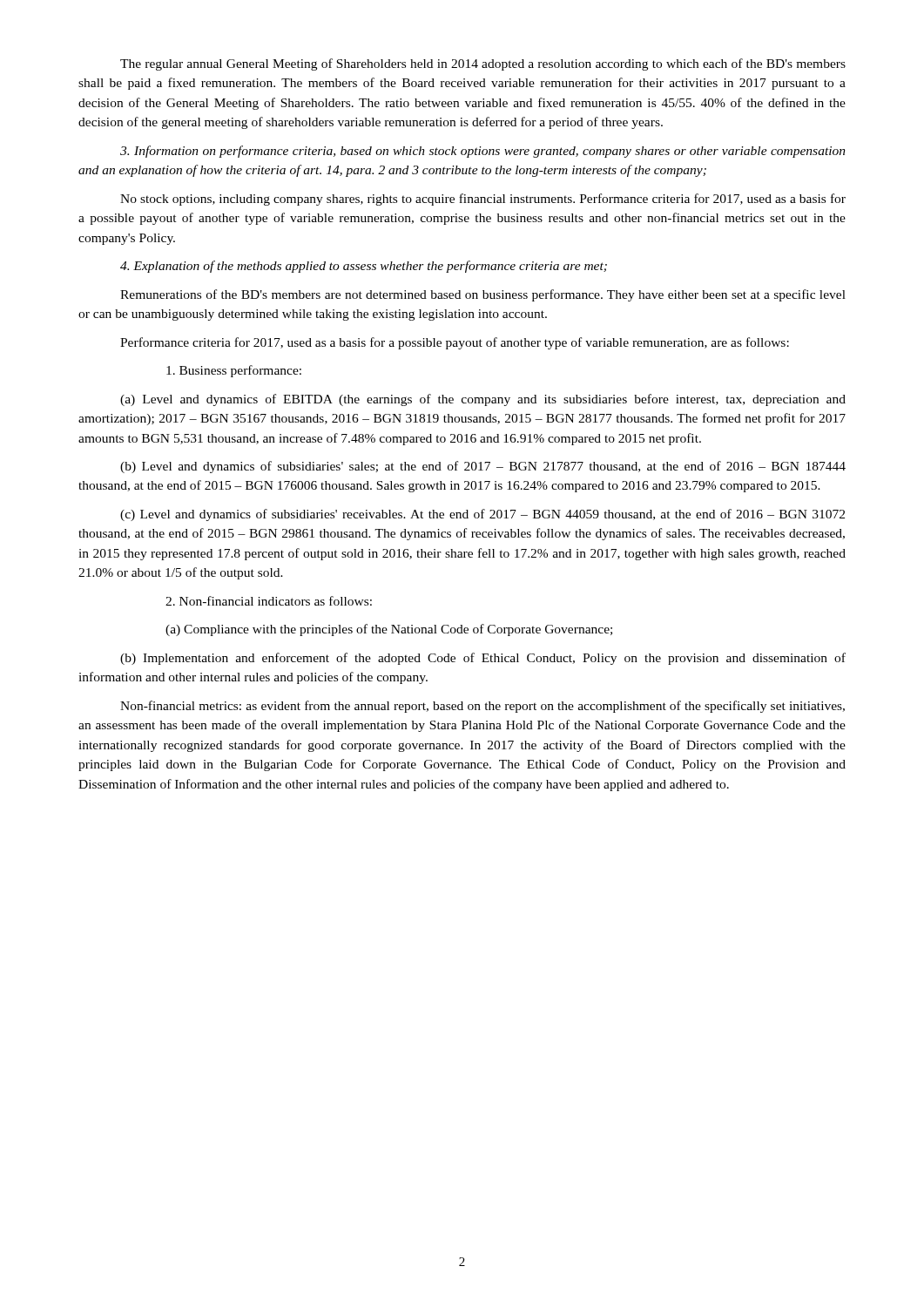The image size is (924, 1307).
Task: Locate the text starting "Non-financial metrics: as evident from the annual"
Action: click(x=462, y=744)
